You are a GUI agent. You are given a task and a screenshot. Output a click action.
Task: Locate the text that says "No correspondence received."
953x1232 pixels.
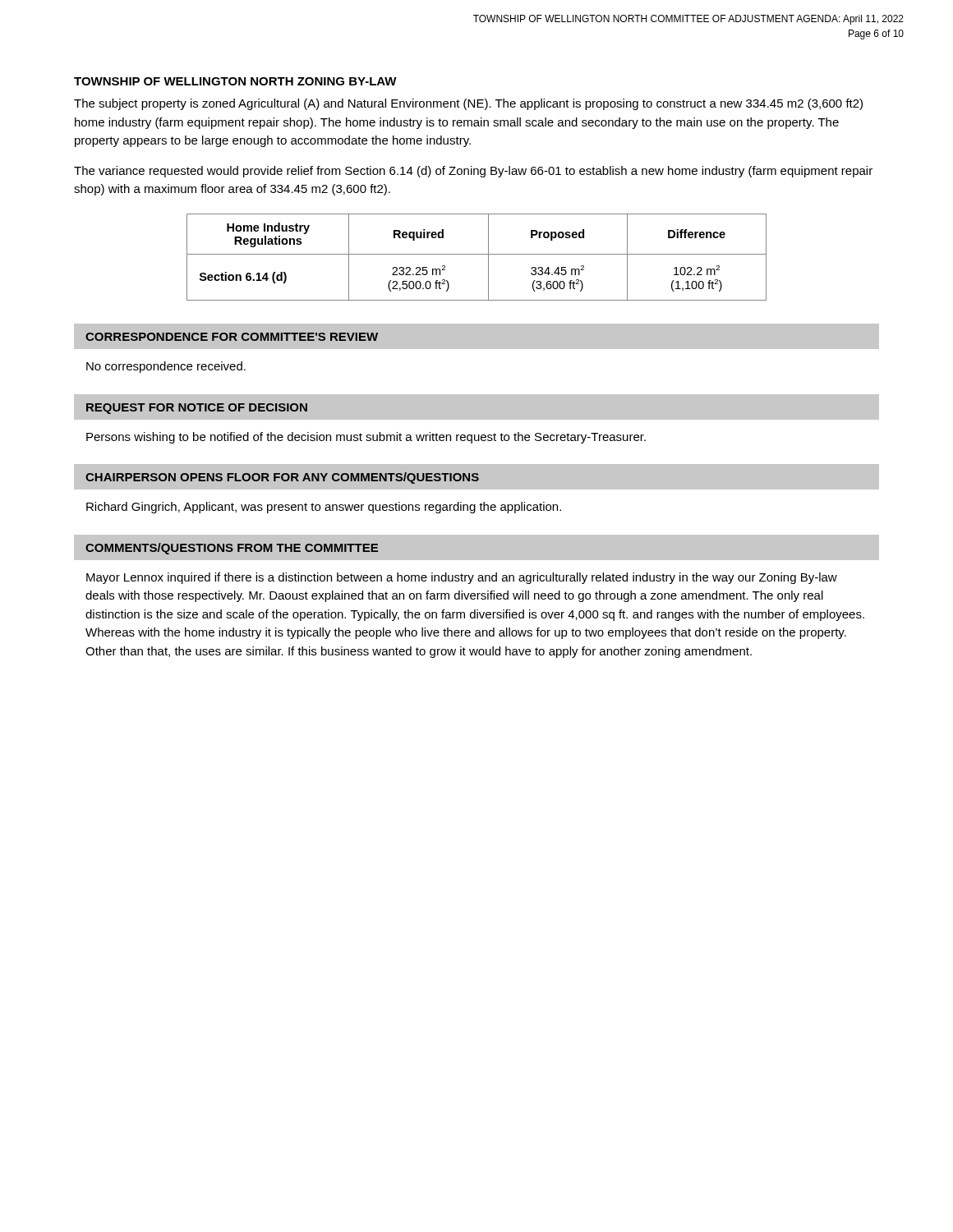tap(166, 366)
